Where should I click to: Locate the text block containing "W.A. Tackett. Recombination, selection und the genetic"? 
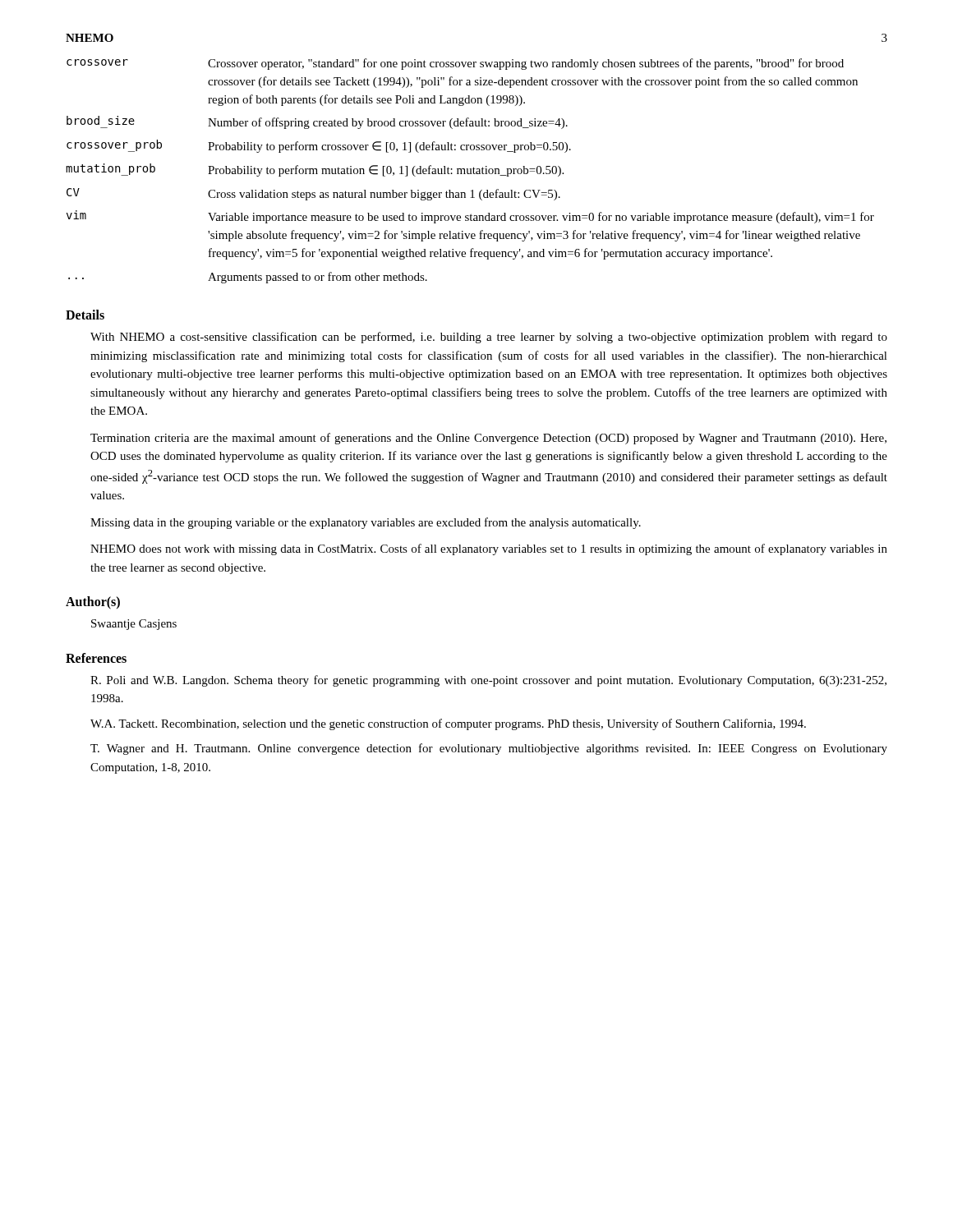(x=448, y=723)
